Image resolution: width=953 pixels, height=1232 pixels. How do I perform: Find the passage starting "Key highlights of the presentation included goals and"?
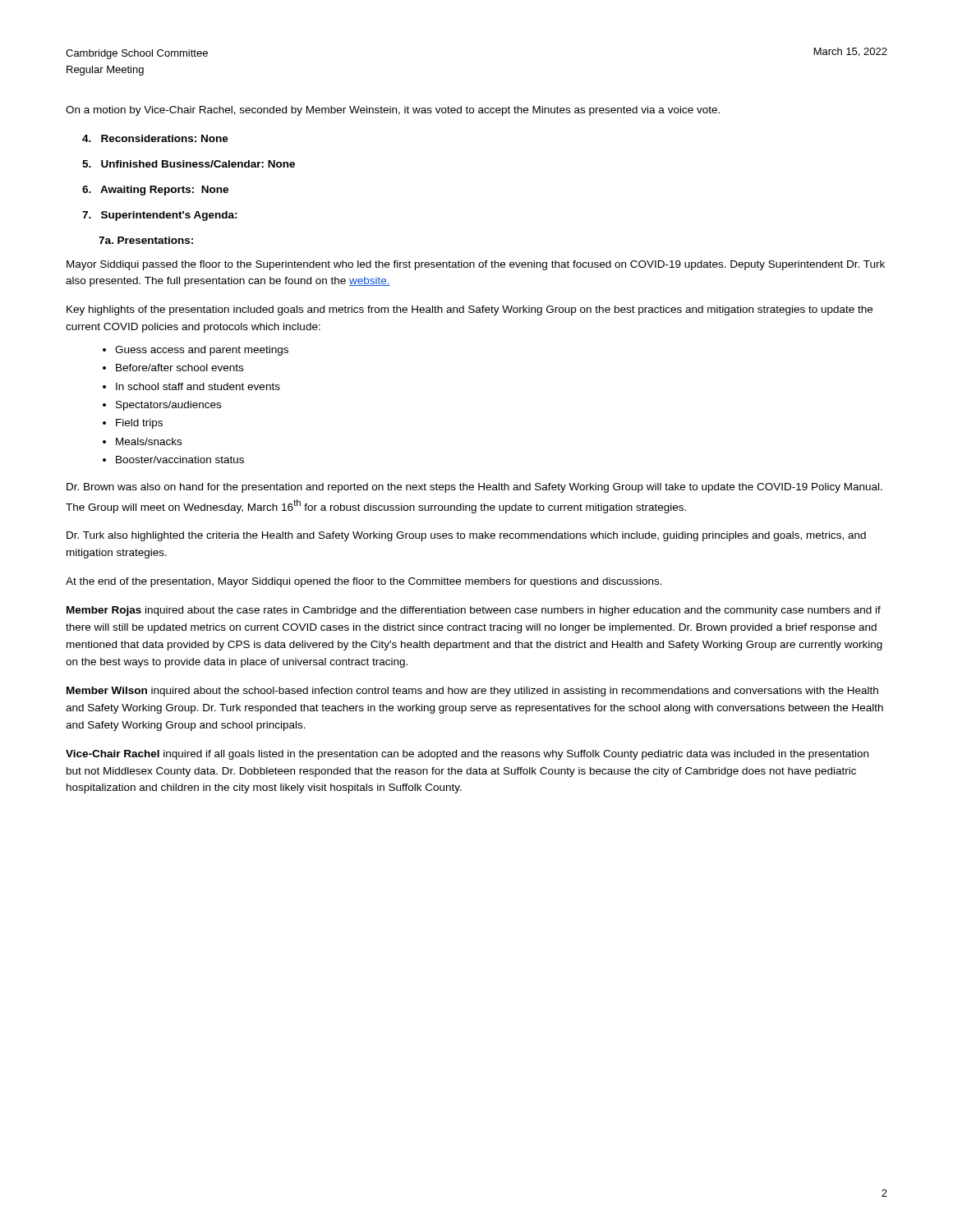point(469,318)
